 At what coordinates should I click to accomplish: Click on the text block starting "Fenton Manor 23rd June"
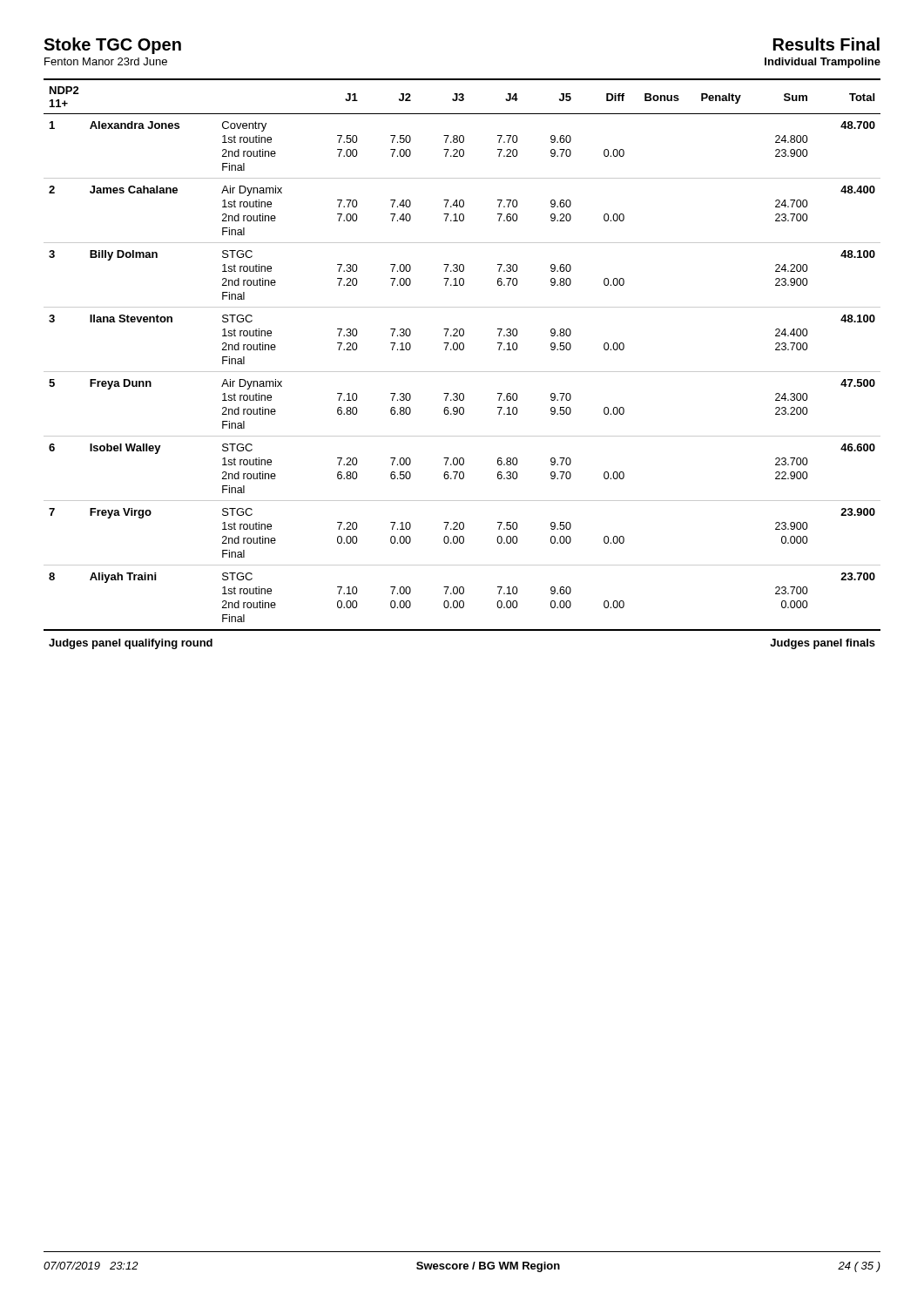tap(106, 61)
